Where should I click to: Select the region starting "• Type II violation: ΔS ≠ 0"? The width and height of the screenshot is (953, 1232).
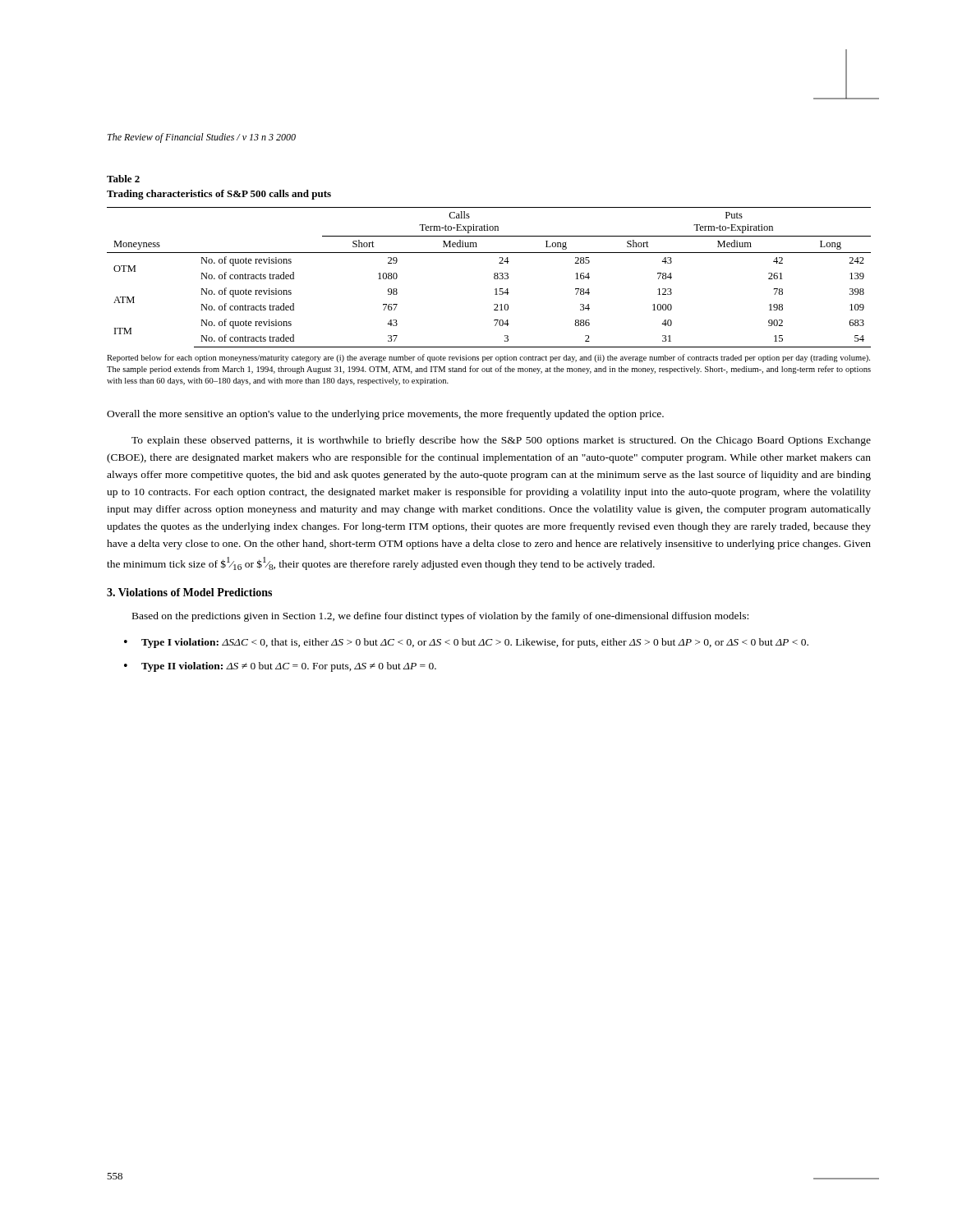tap(280, 667)
